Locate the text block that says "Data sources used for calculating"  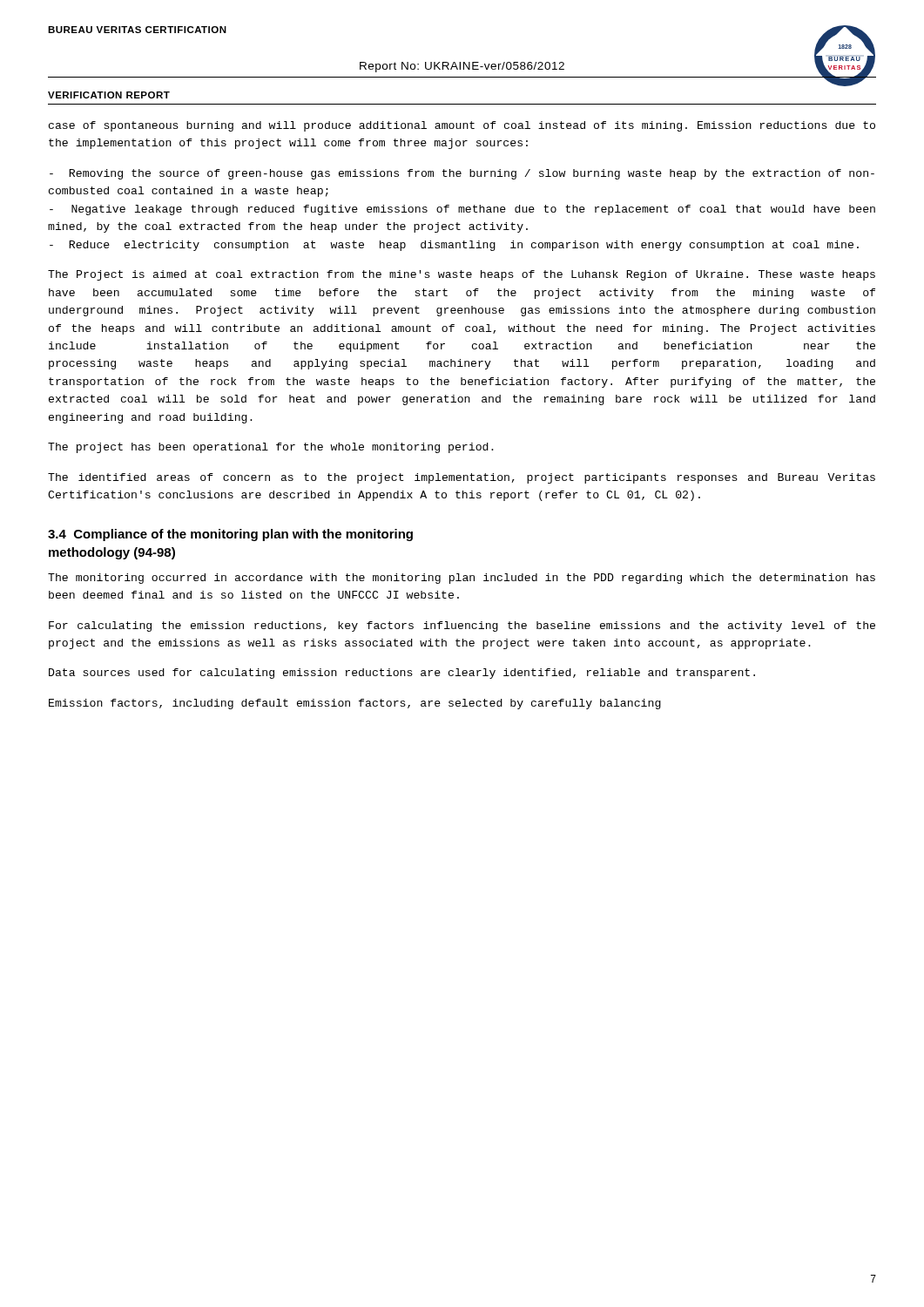[x=403, y=673]
